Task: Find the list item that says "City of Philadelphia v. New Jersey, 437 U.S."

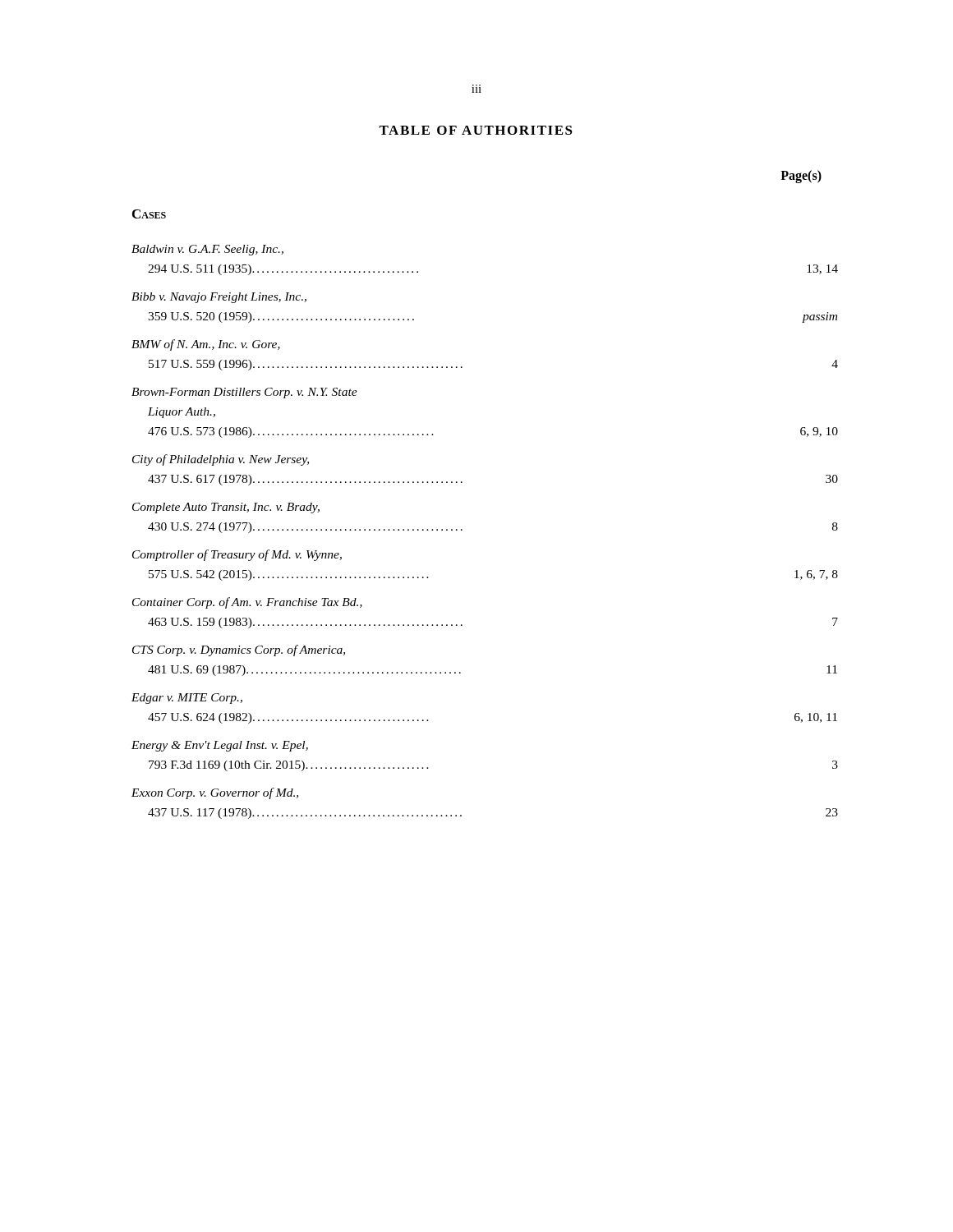Action: click(221, 460)
